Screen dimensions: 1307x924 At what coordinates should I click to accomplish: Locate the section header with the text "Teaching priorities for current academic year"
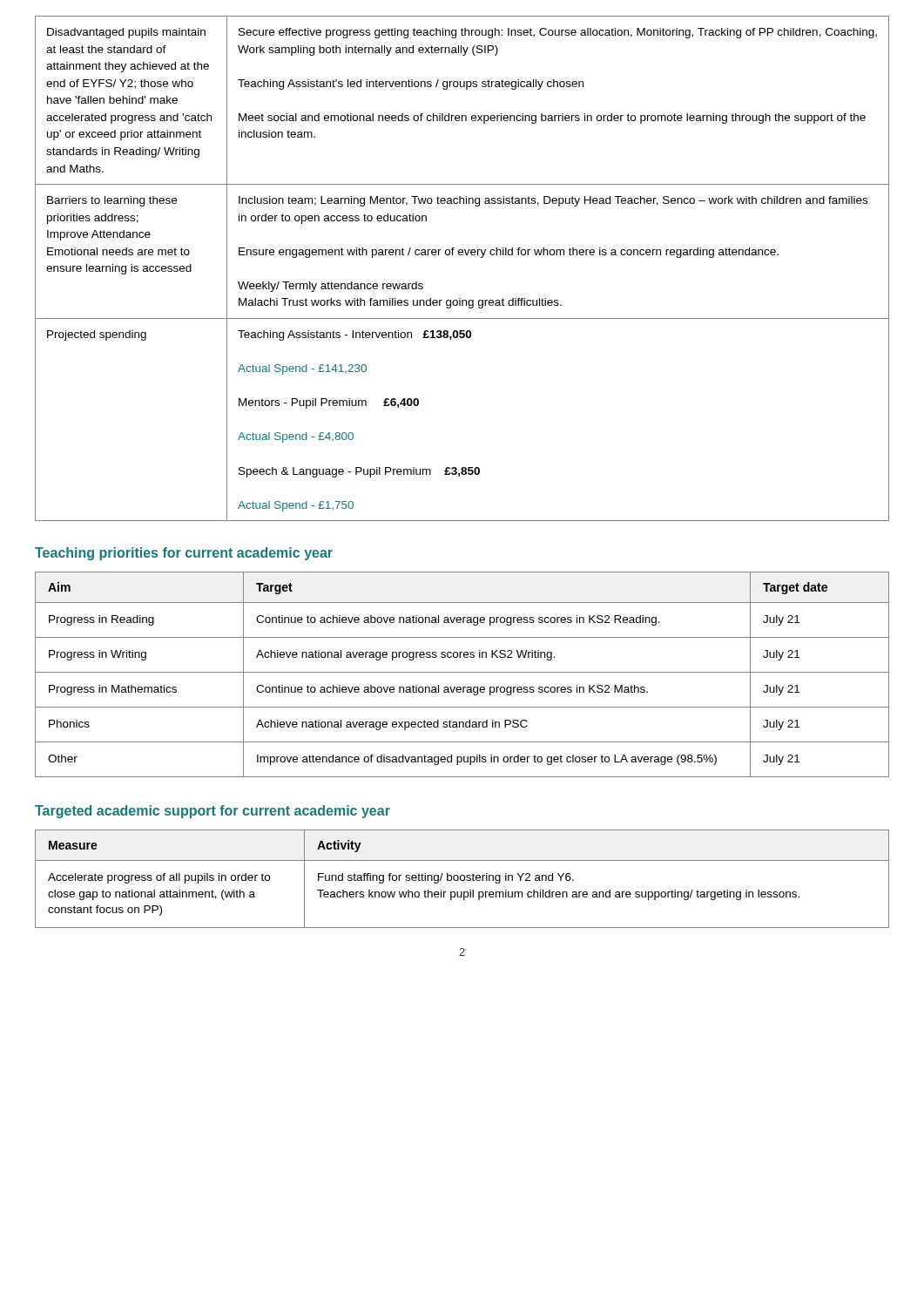[184, 554]
